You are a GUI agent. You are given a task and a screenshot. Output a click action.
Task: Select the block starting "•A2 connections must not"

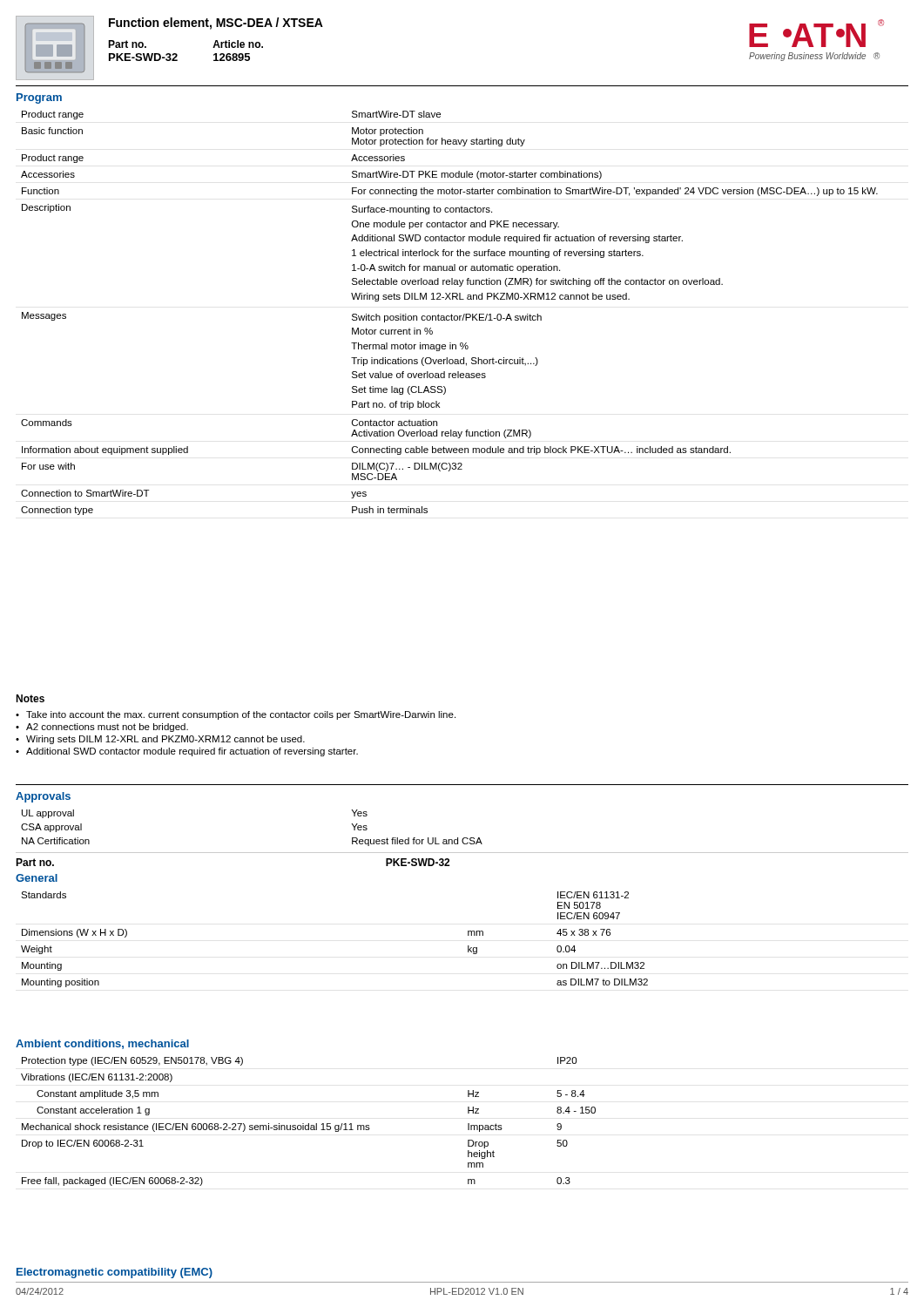pos(102,727)
